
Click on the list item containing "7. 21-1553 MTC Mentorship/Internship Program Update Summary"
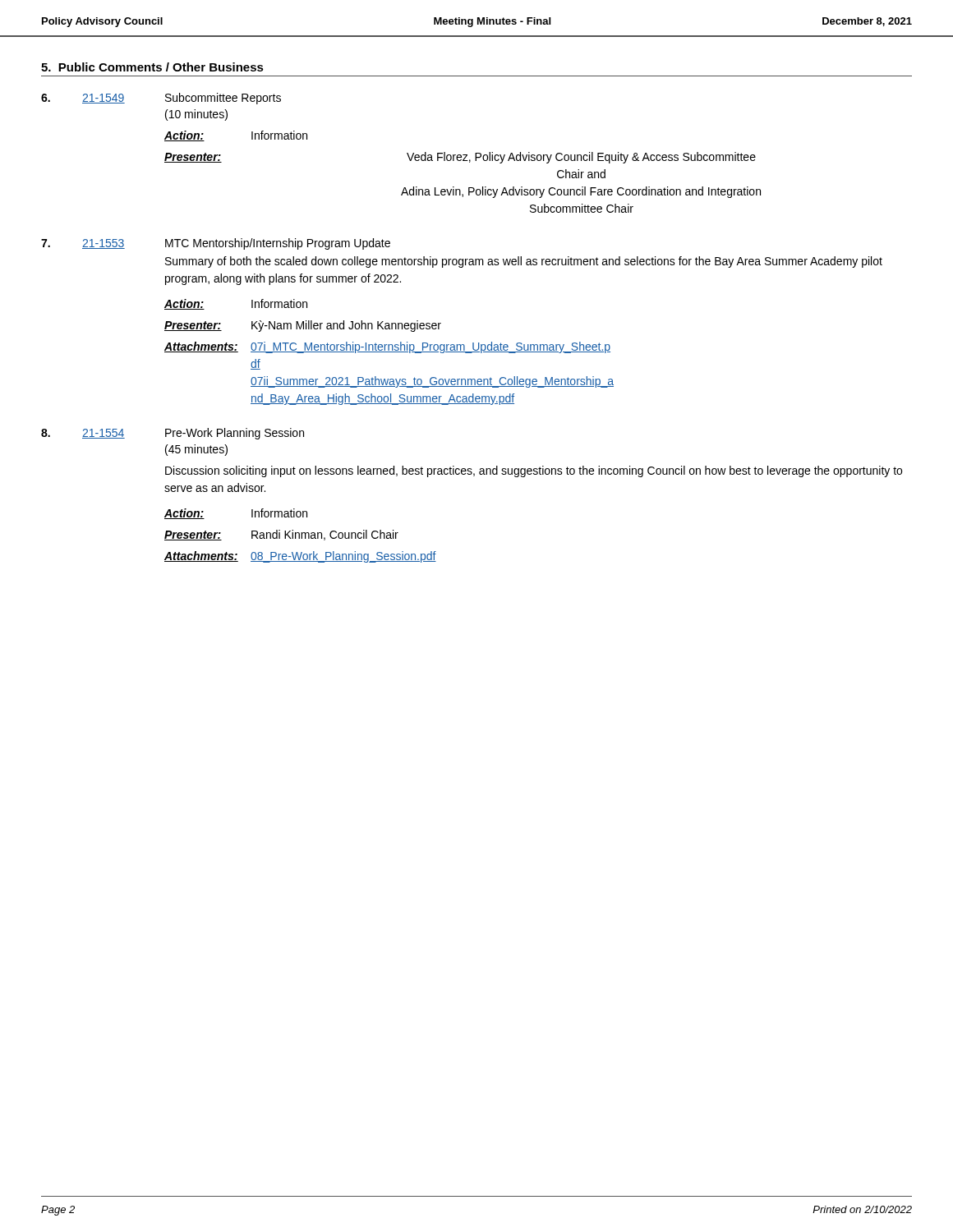(x=216, y=244)
